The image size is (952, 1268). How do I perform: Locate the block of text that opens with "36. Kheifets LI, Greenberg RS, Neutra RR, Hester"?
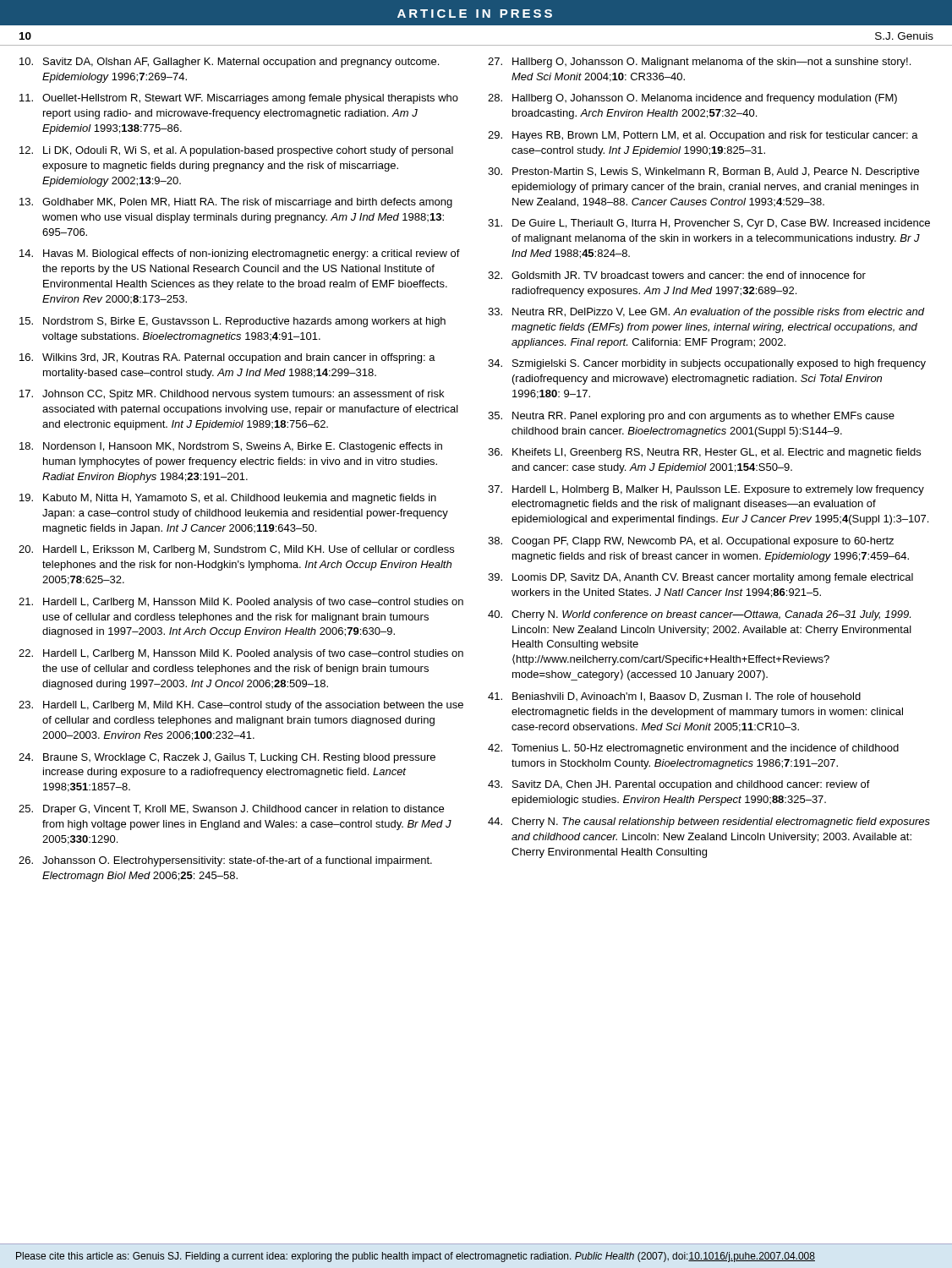tap(711, 460)
